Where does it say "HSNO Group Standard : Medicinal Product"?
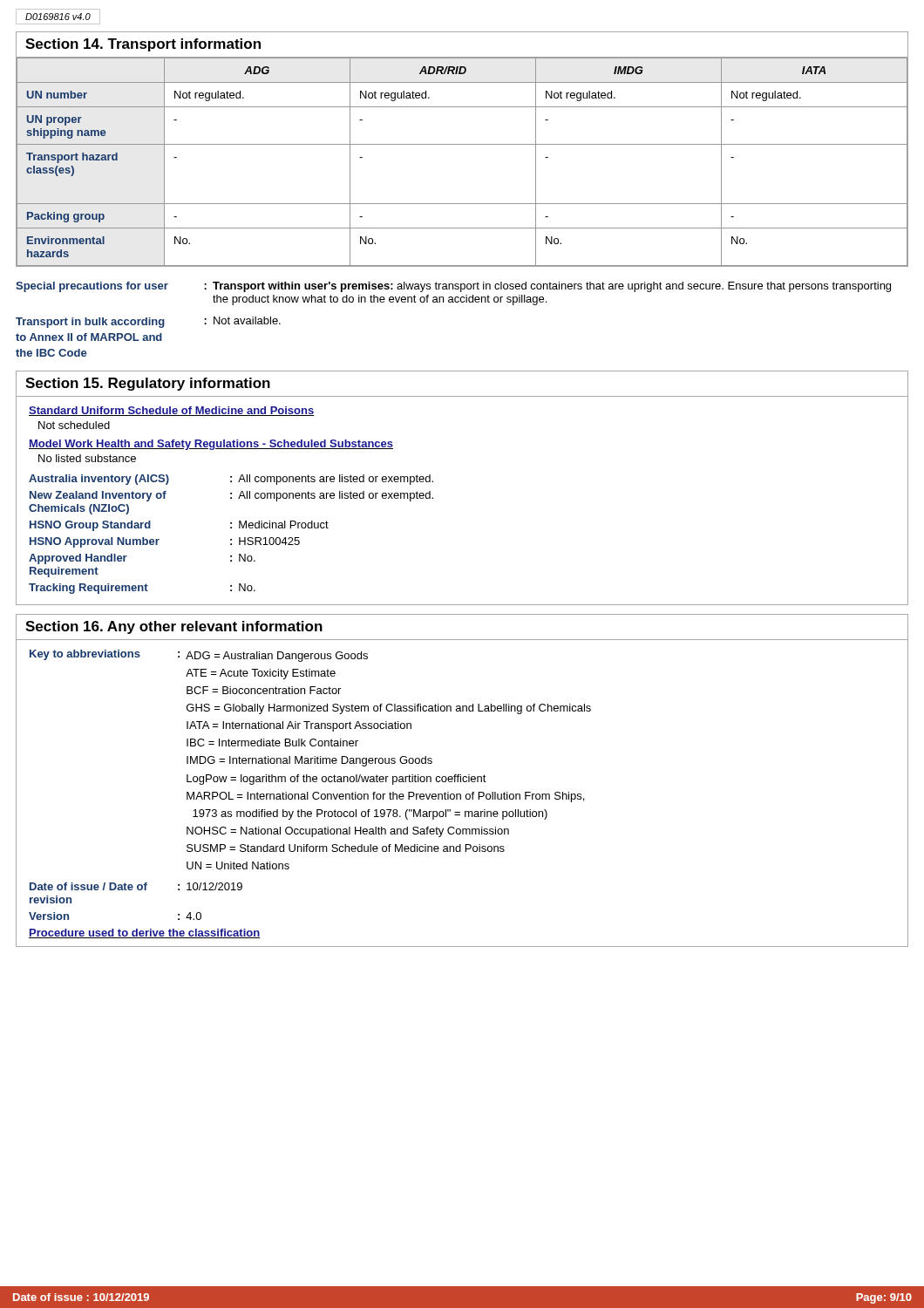The height and width of the screenshot is (1308, 924). point(89,525)
